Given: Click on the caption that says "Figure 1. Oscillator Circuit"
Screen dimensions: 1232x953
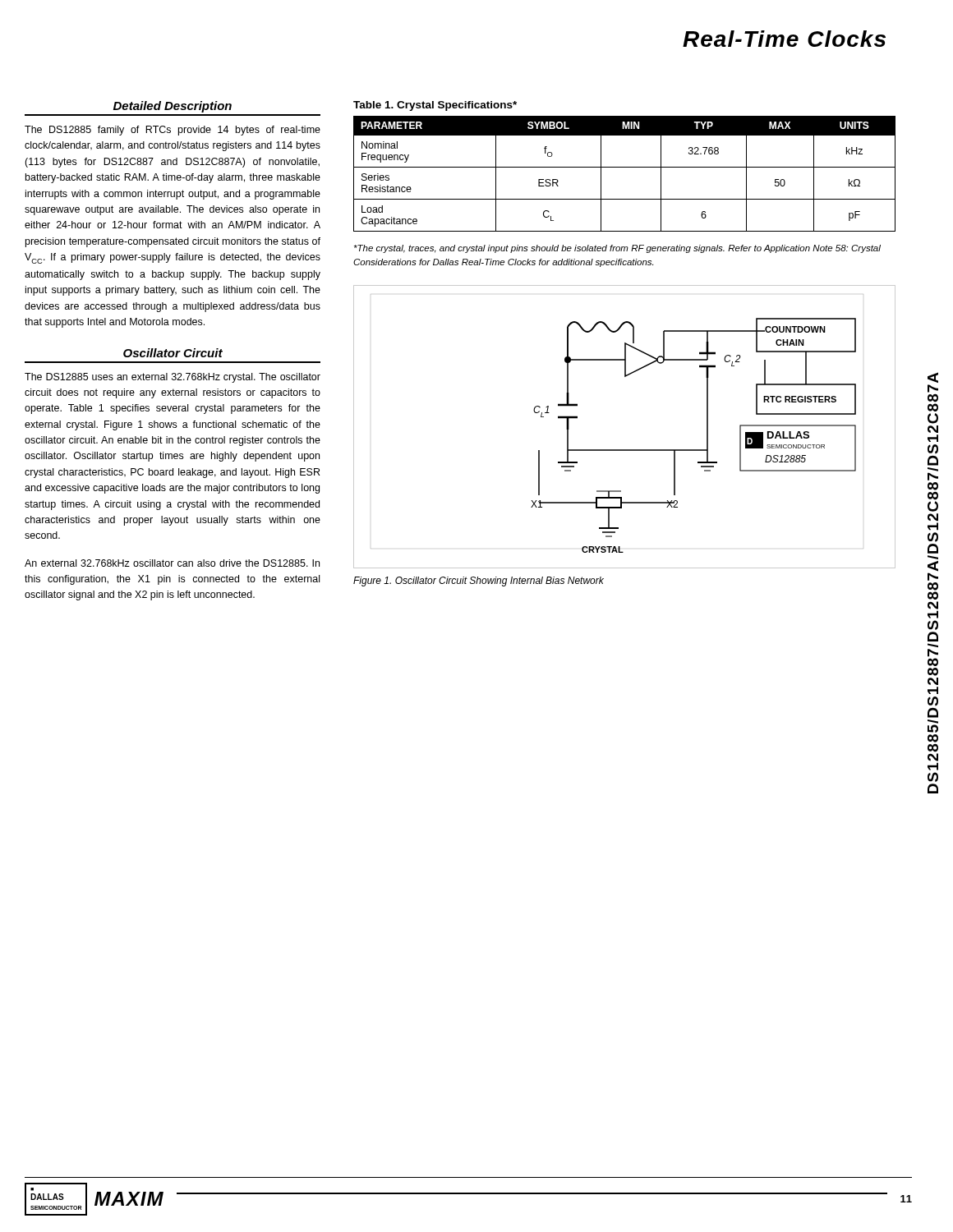Looking at the screenshot, I should (478, 580).
